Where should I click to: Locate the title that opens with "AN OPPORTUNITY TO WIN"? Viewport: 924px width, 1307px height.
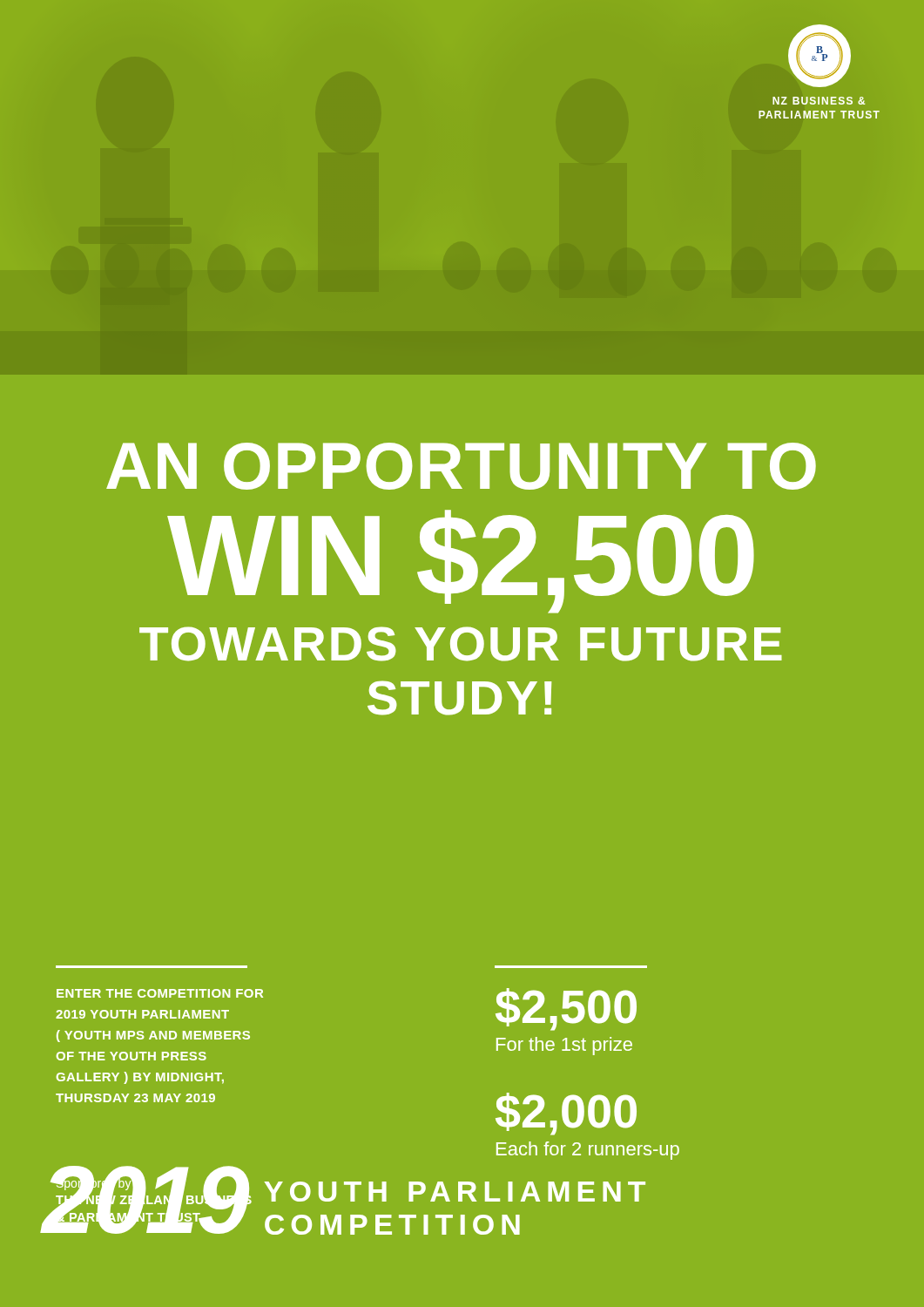point(462,578)
